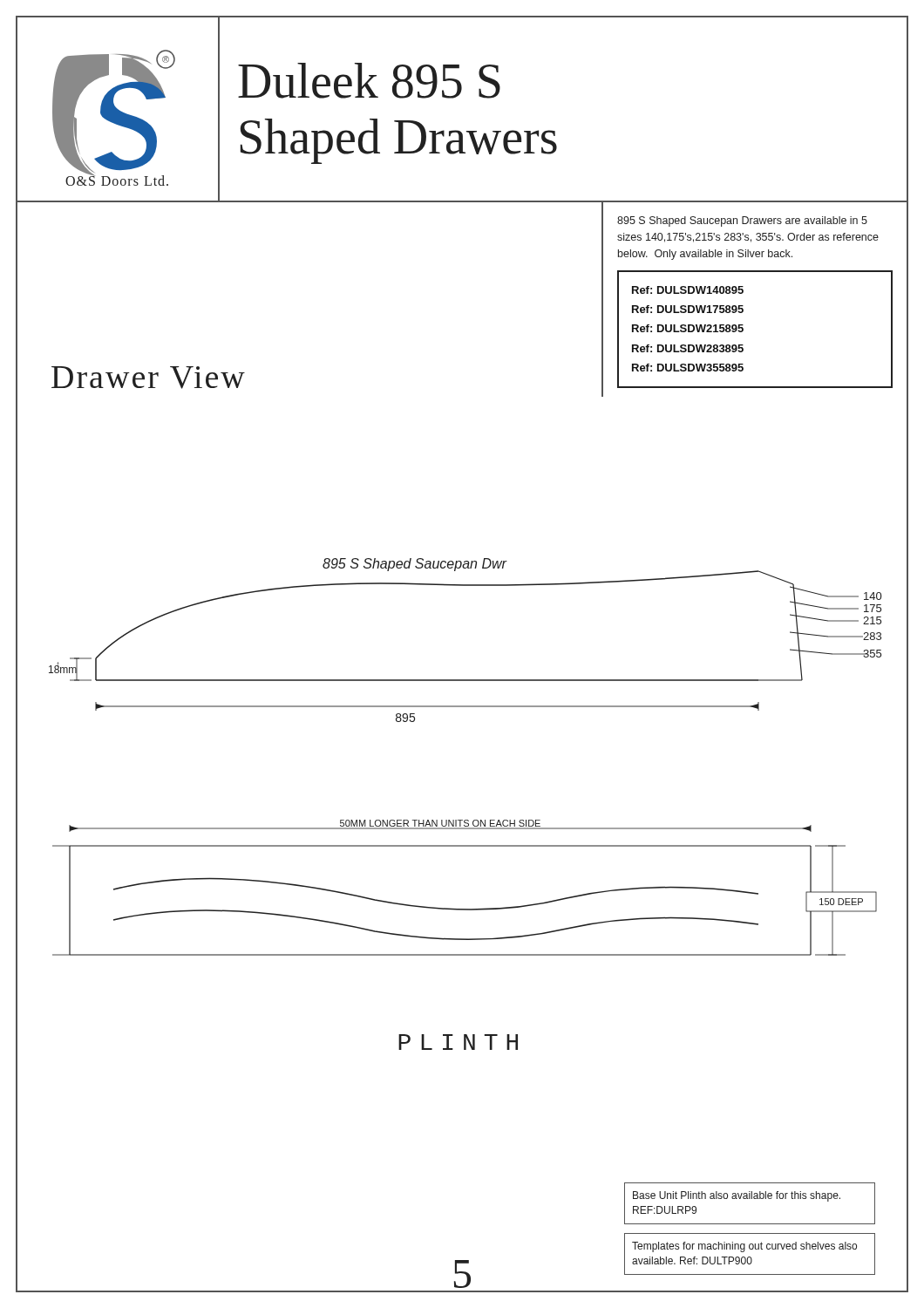The height and width of the screenshot is (1308, 924).
Task: Locate the text "Drawer View"
Action: 149,377
